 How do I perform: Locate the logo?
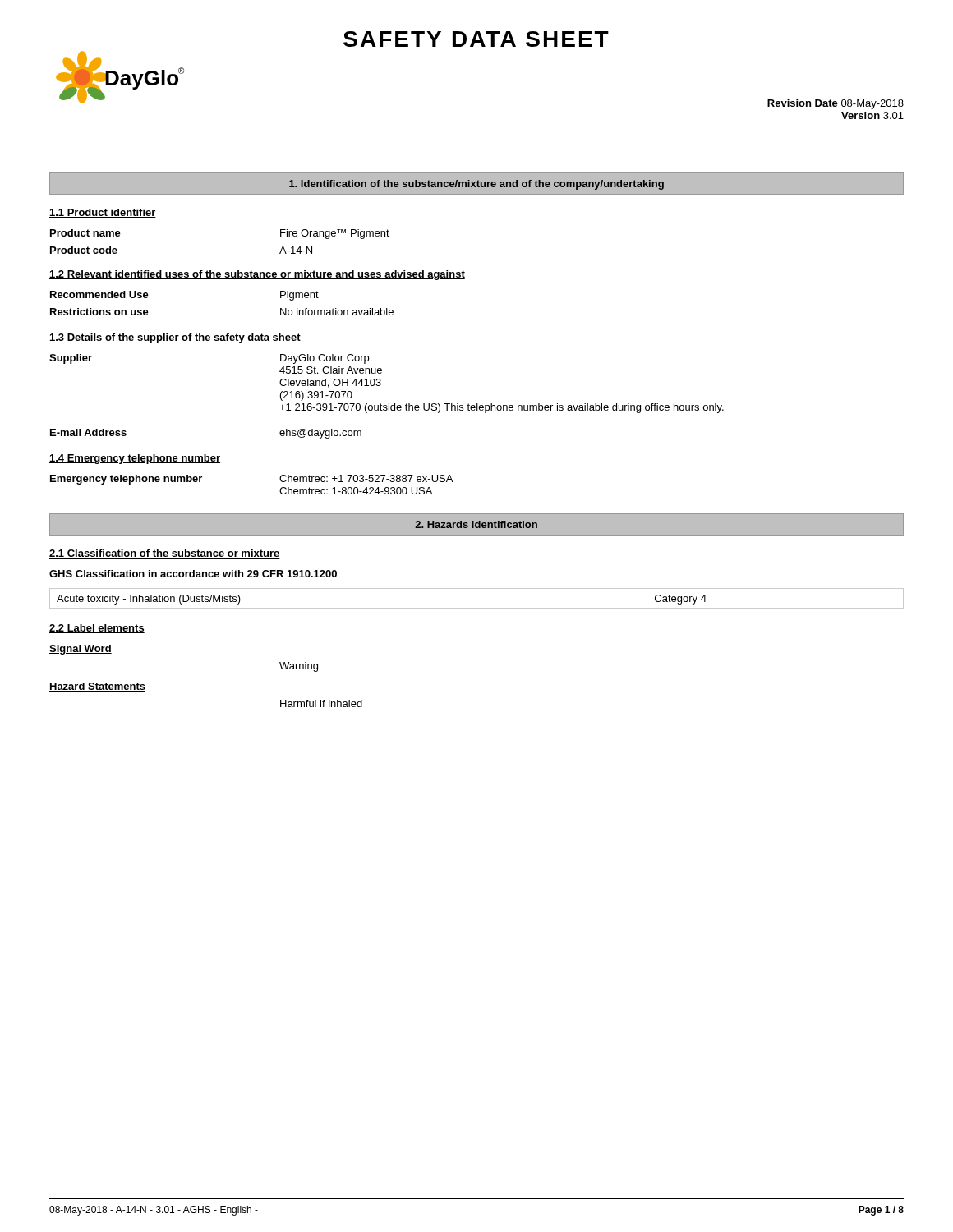coord(117,85)
